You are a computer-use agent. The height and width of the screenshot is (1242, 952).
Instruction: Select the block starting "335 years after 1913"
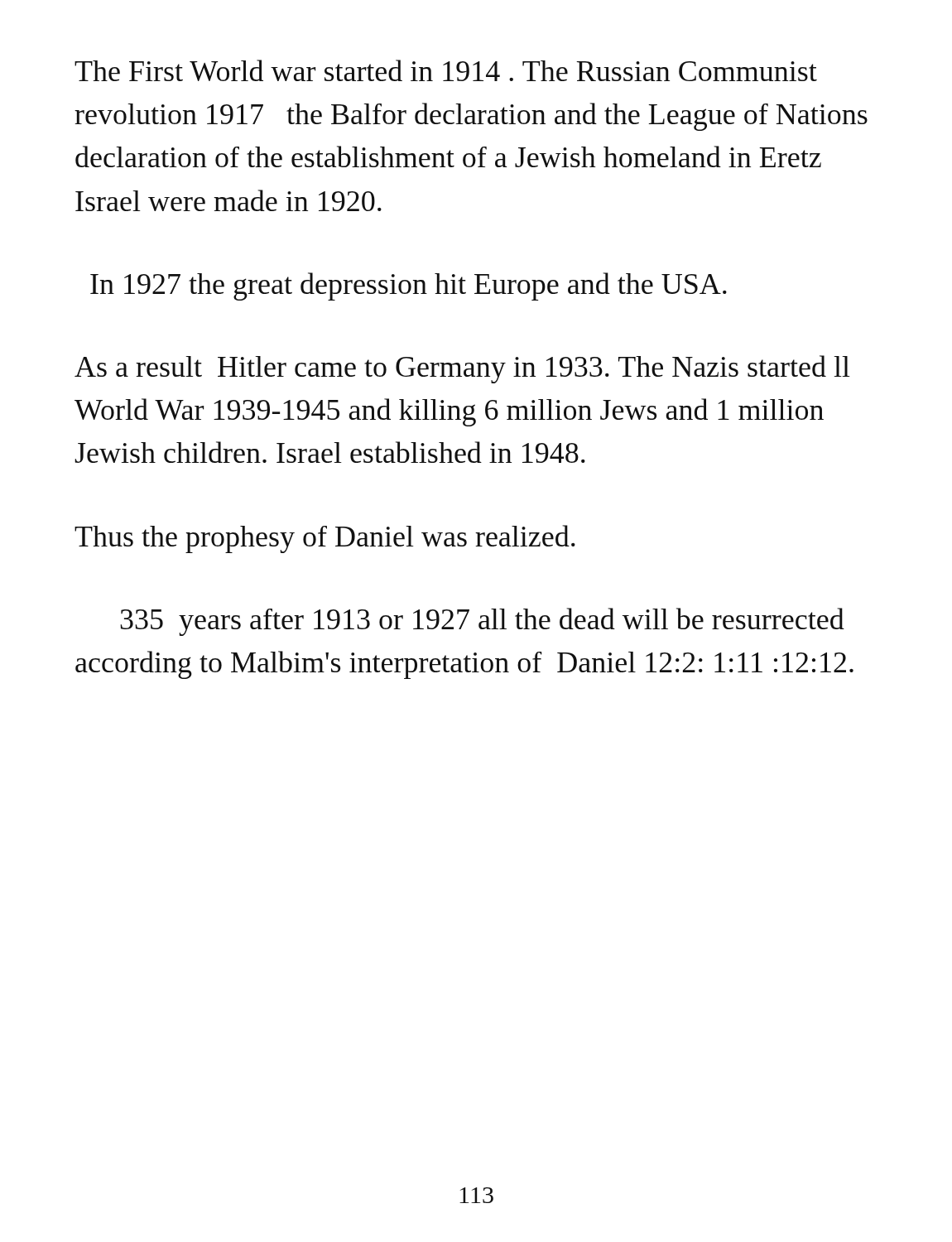(465, 641)
